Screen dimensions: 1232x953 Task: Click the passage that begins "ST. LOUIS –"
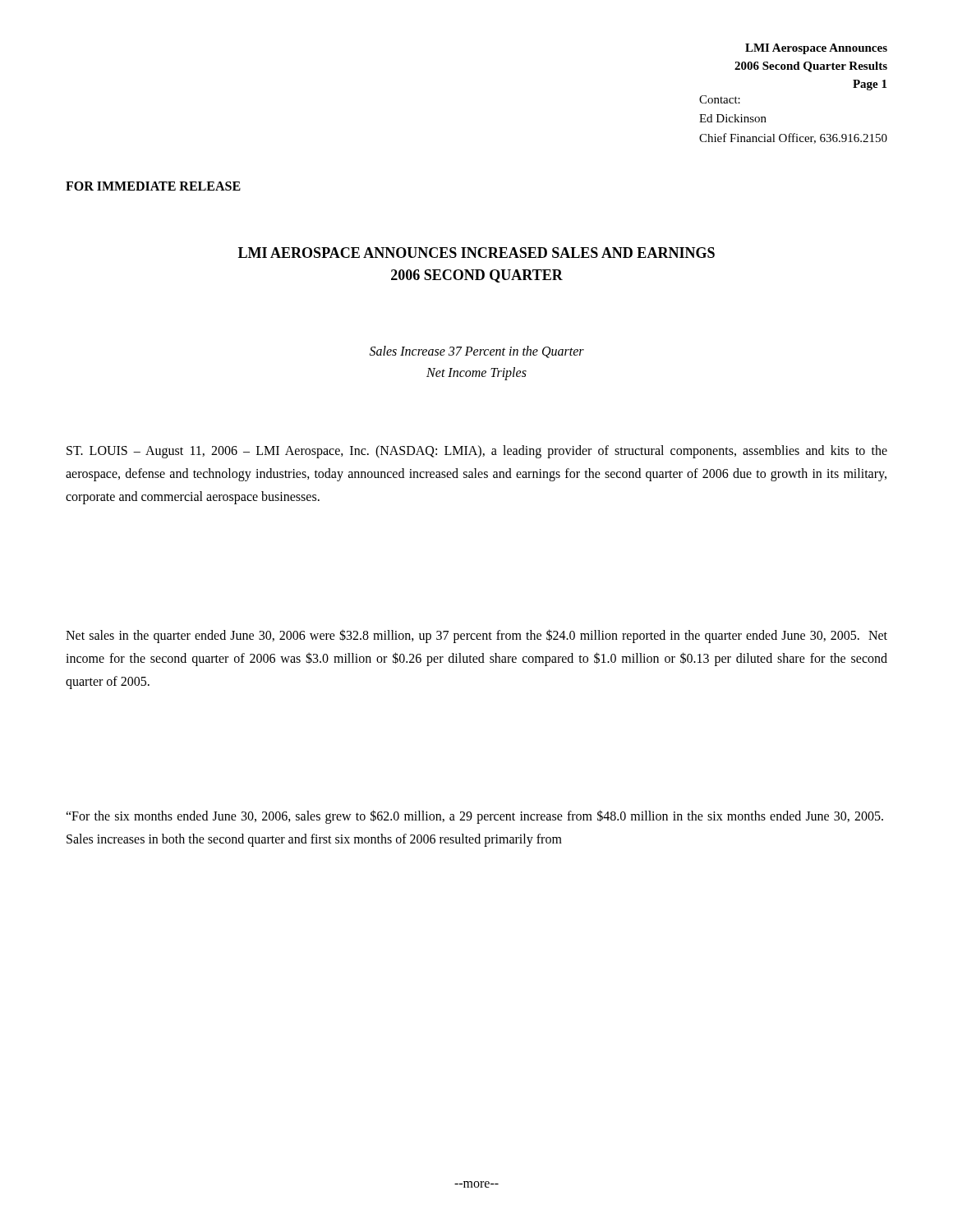pyautogui.click(x=476, y=474)
